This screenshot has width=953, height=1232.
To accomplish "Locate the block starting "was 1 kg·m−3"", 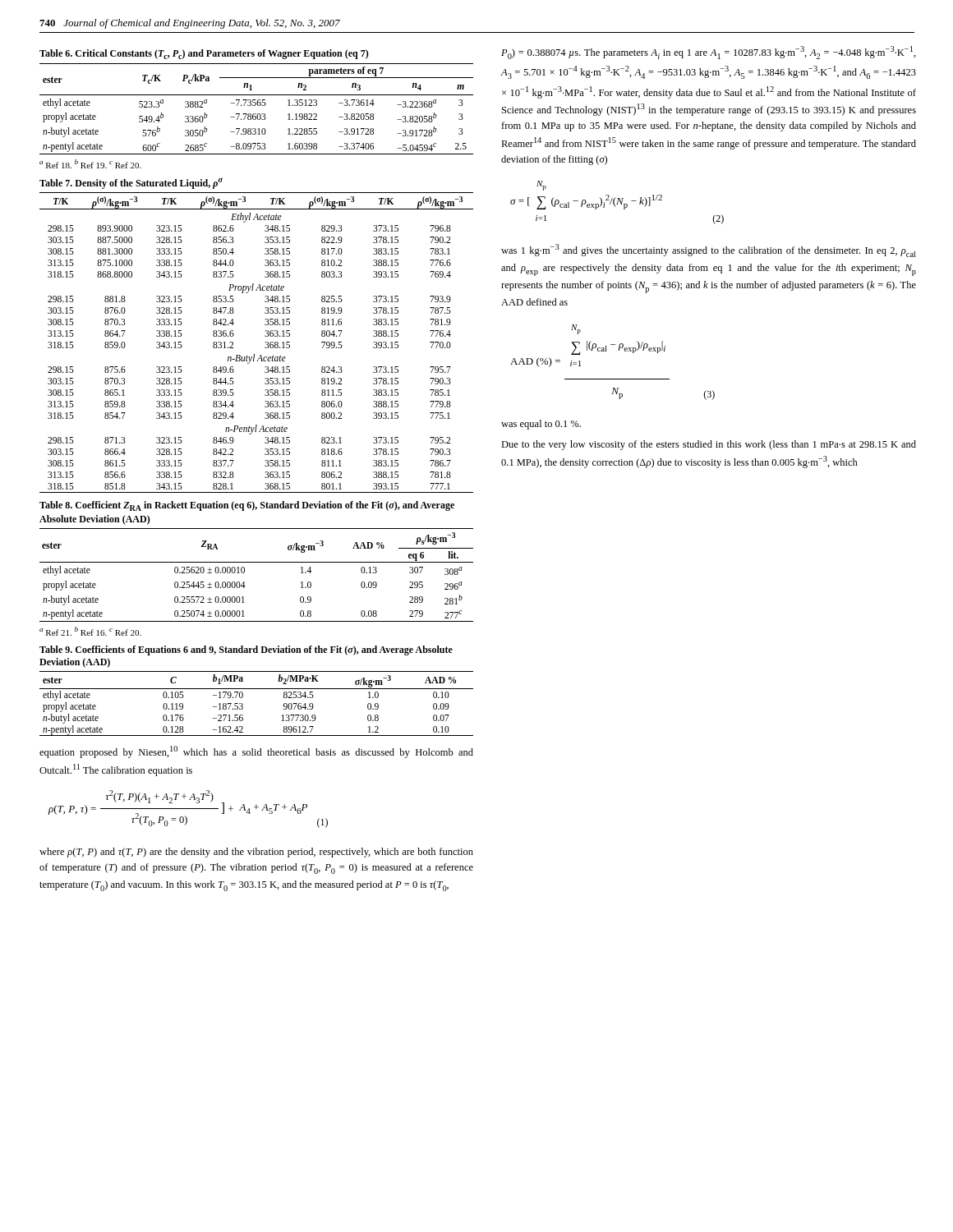I will pyautogui.click(x=709, y=275).
